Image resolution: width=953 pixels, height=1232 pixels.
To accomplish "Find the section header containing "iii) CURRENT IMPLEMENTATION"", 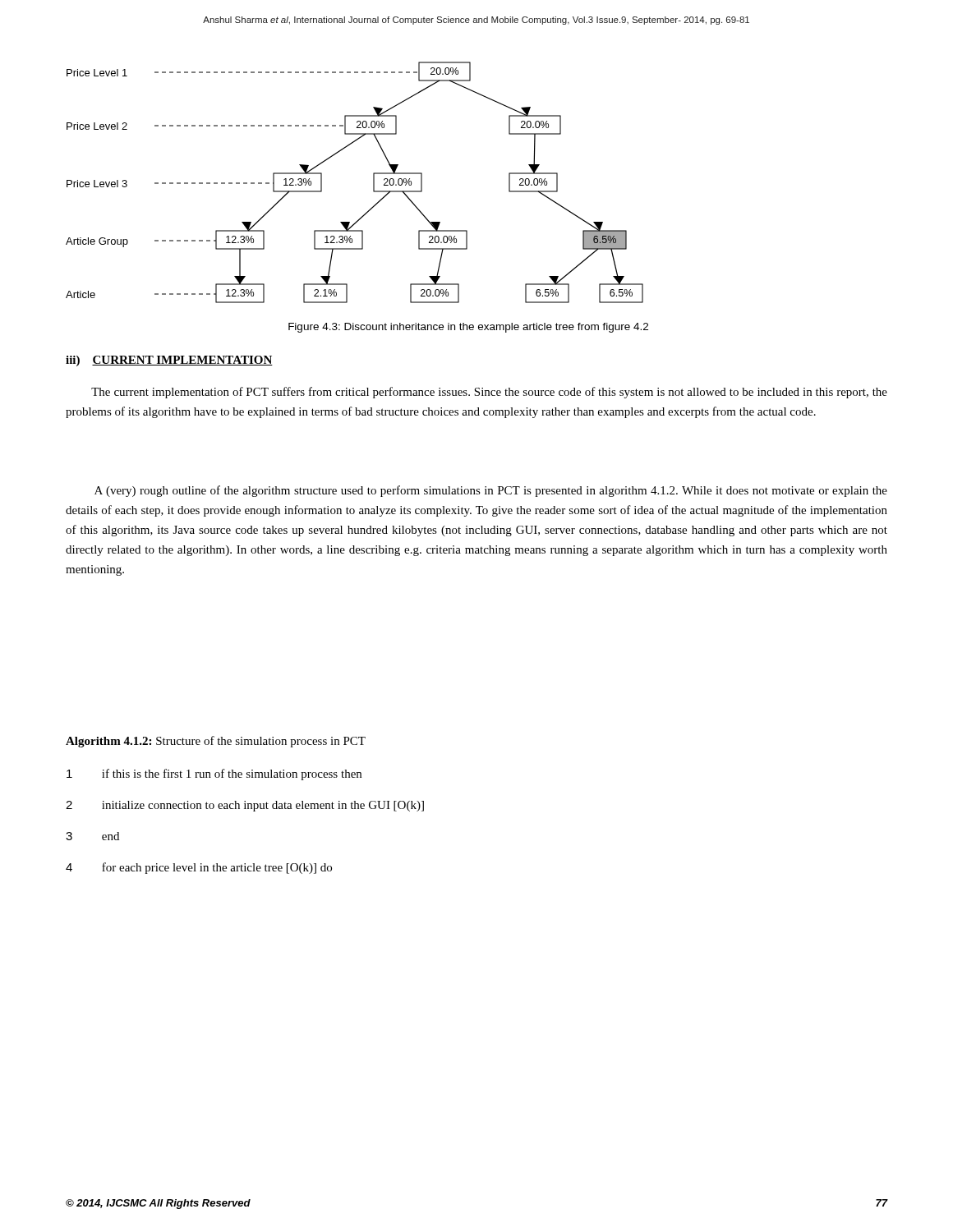I will 169,360.
